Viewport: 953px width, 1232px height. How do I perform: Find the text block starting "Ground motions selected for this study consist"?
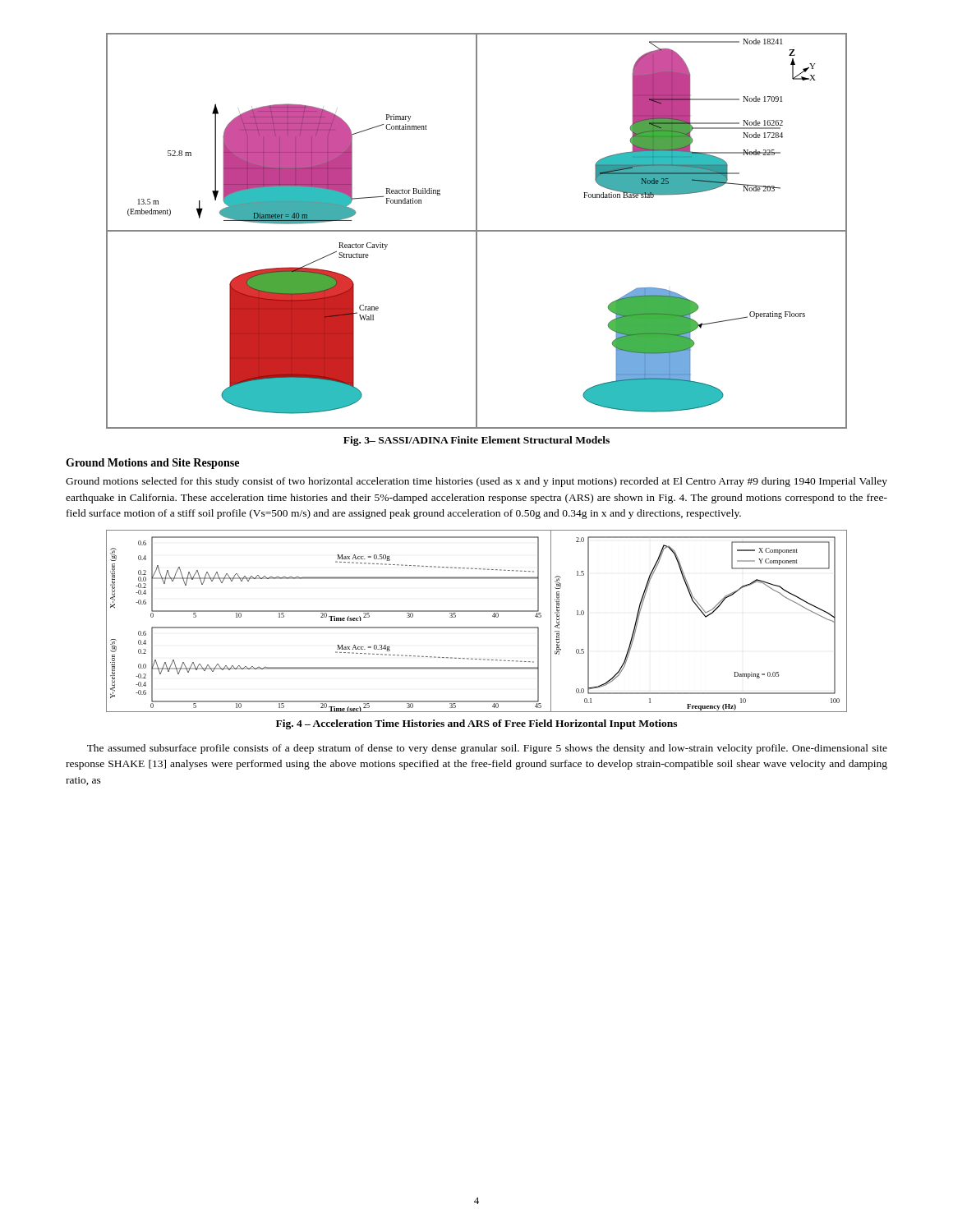click(x=476, y=497)
